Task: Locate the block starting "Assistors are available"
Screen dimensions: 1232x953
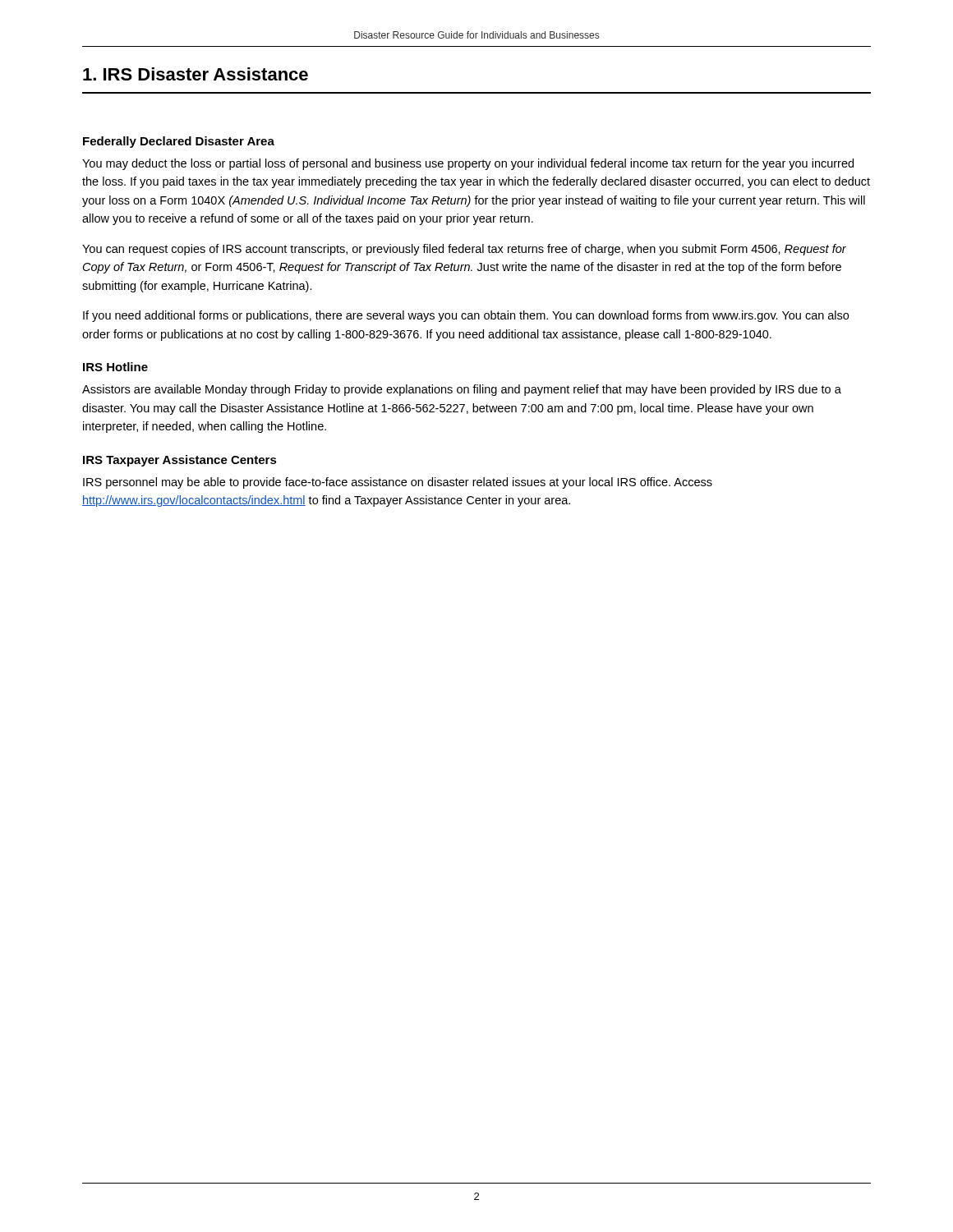Action: [462, 408]
